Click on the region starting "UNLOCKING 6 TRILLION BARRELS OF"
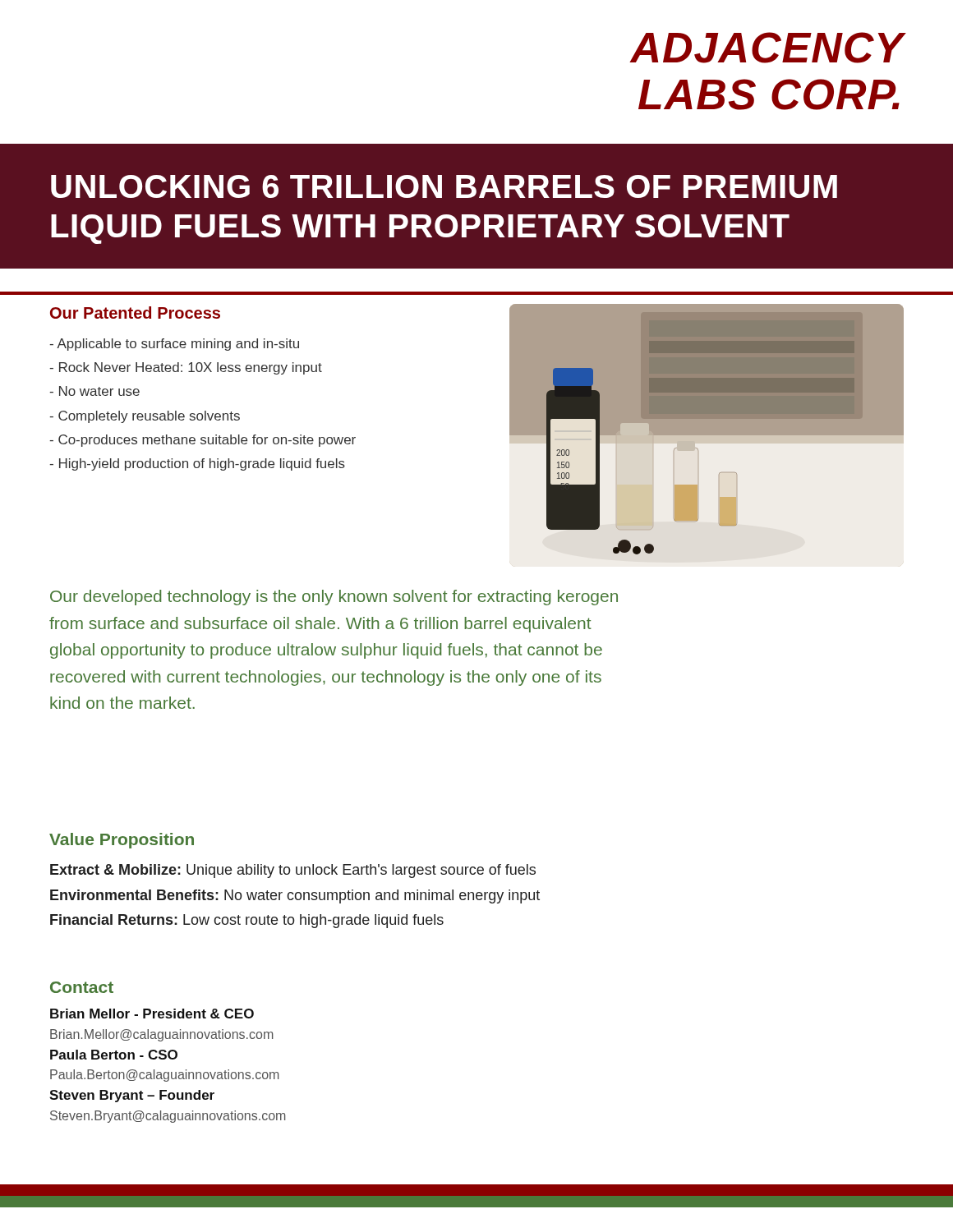The image size is (953, 1232). (x=476, y=206)
